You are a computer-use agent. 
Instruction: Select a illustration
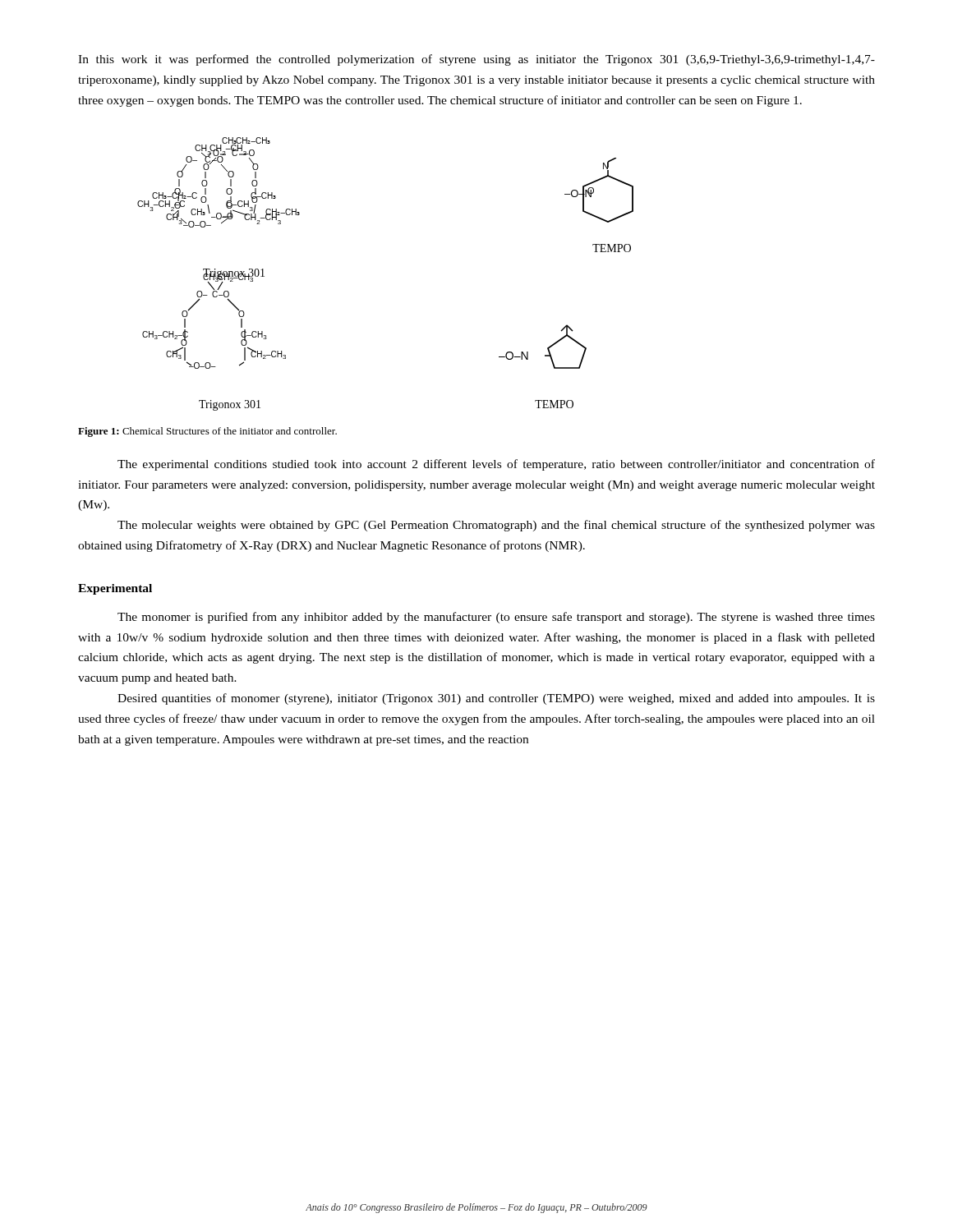476,207
